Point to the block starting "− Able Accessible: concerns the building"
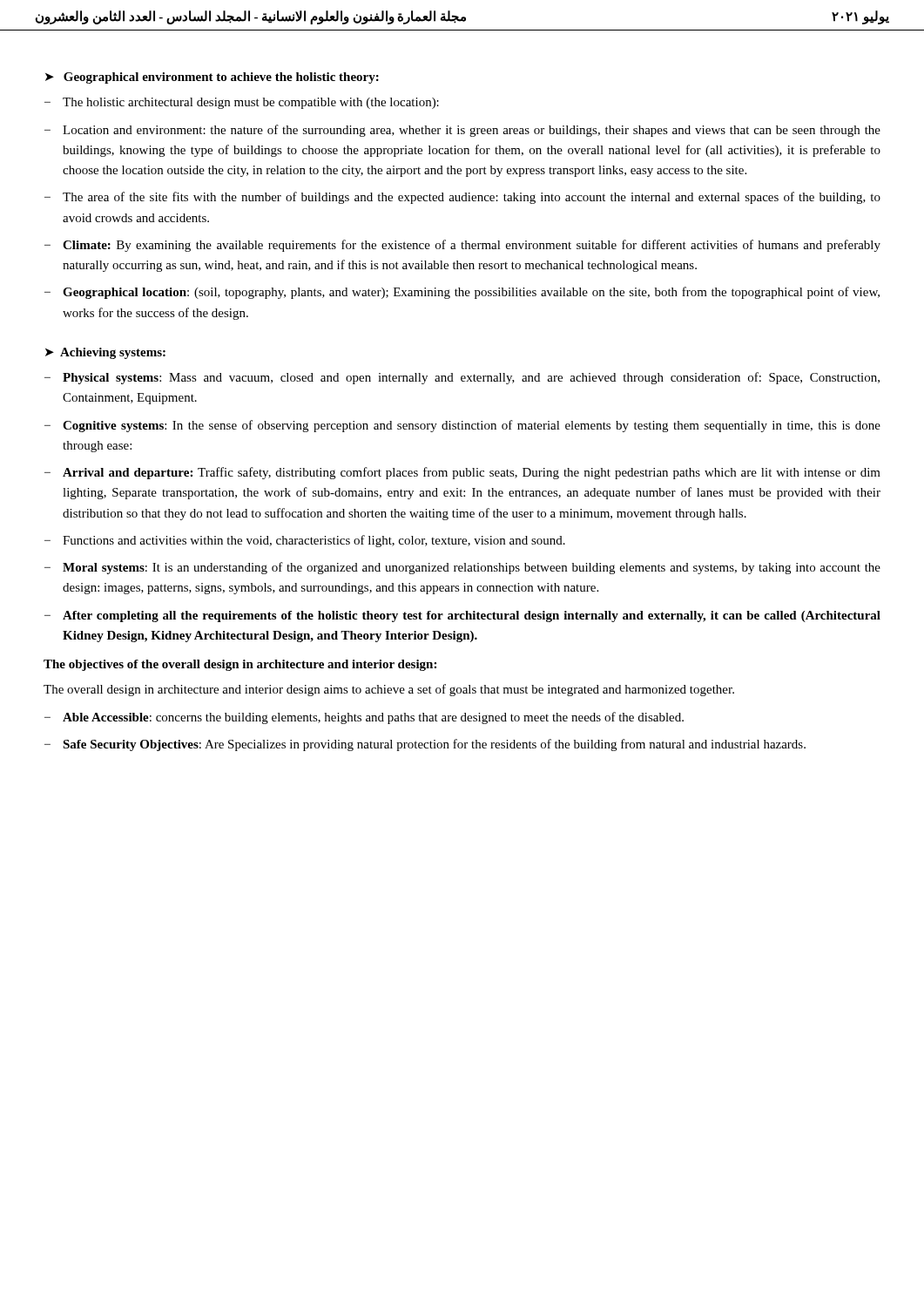The image size is (924, 1307). coord(364,717)
